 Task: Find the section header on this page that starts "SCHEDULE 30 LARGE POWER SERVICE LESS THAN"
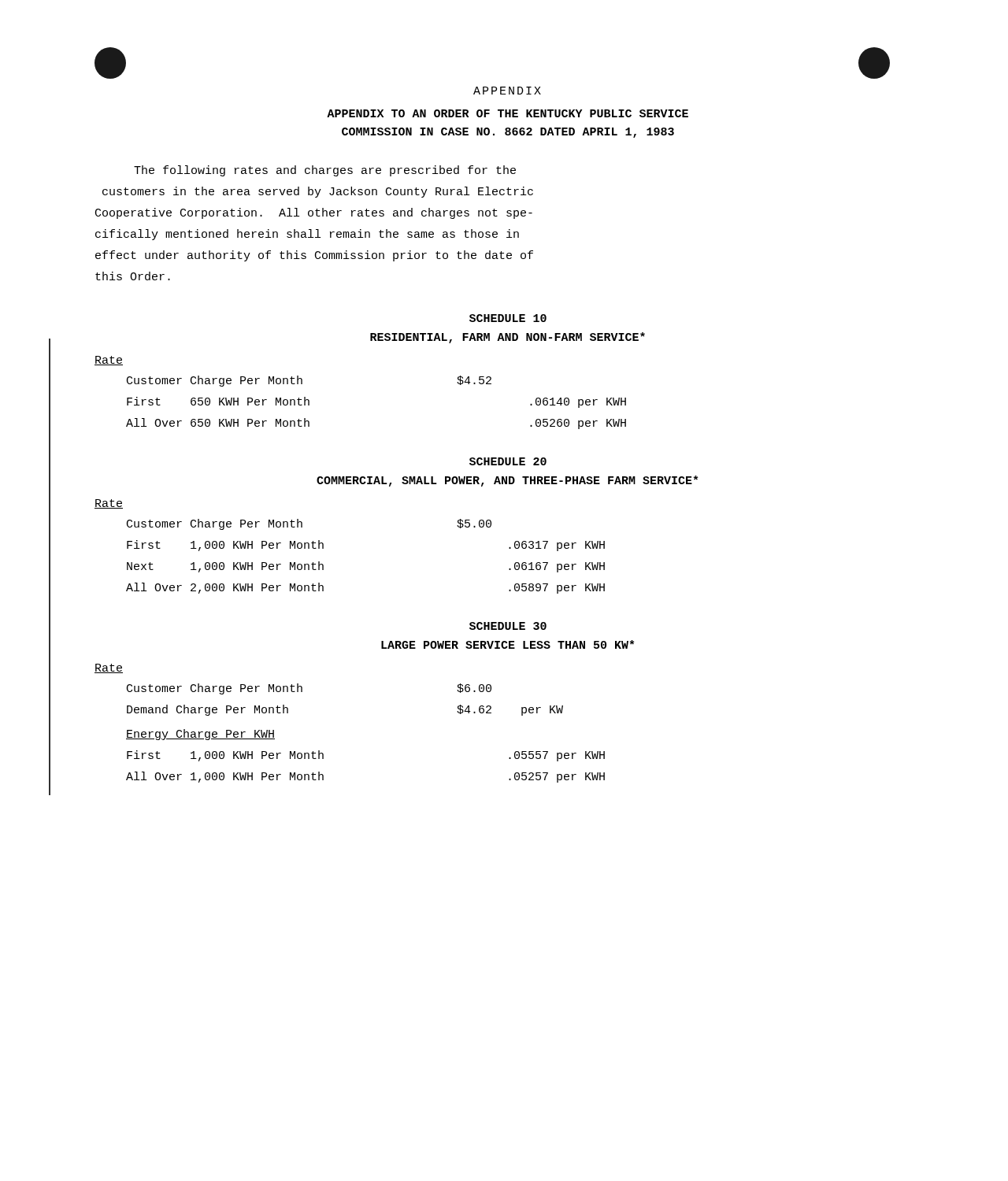pos(508,637)
